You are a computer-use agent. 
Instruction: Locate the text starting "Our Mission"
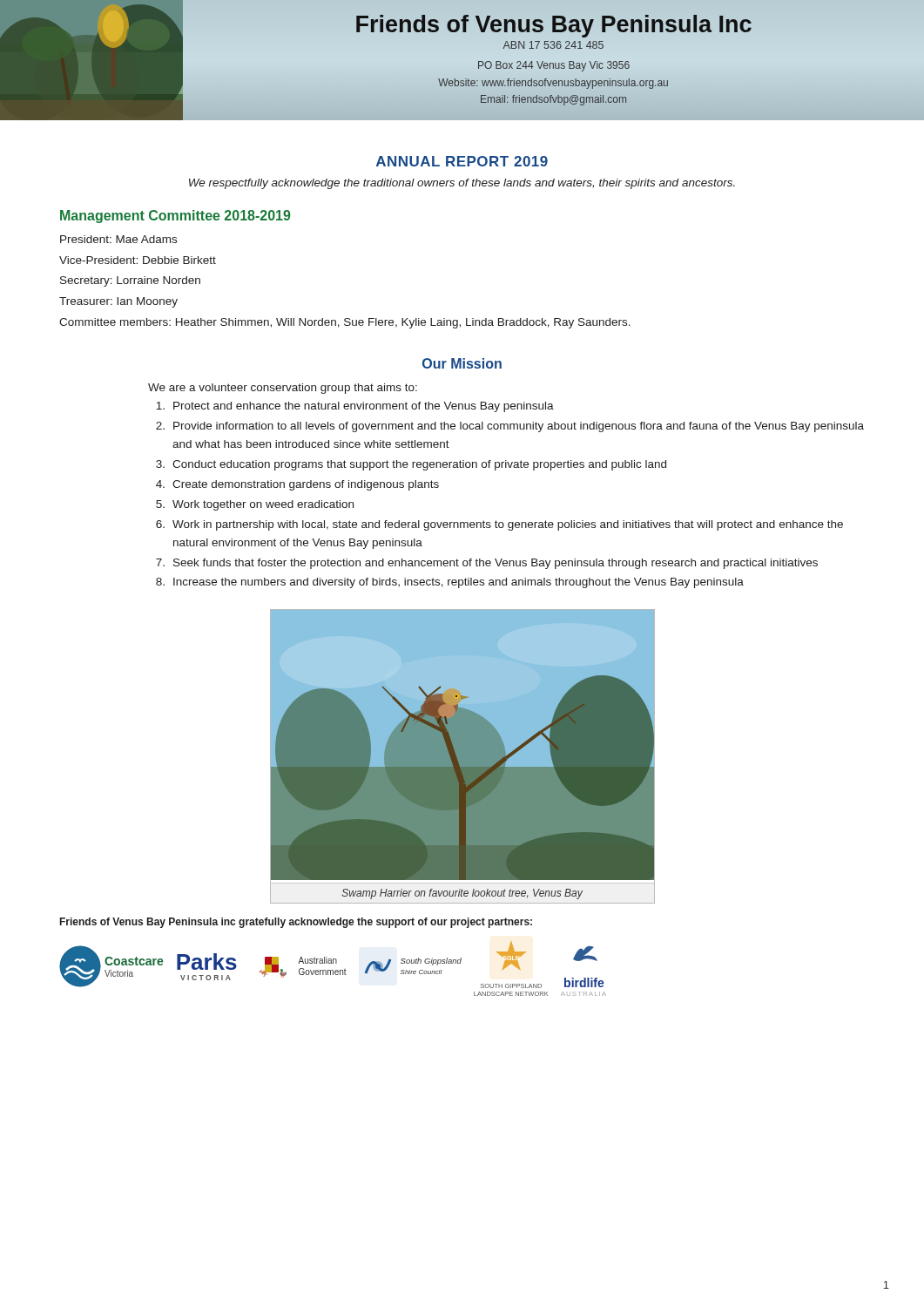tap(462, 364)
